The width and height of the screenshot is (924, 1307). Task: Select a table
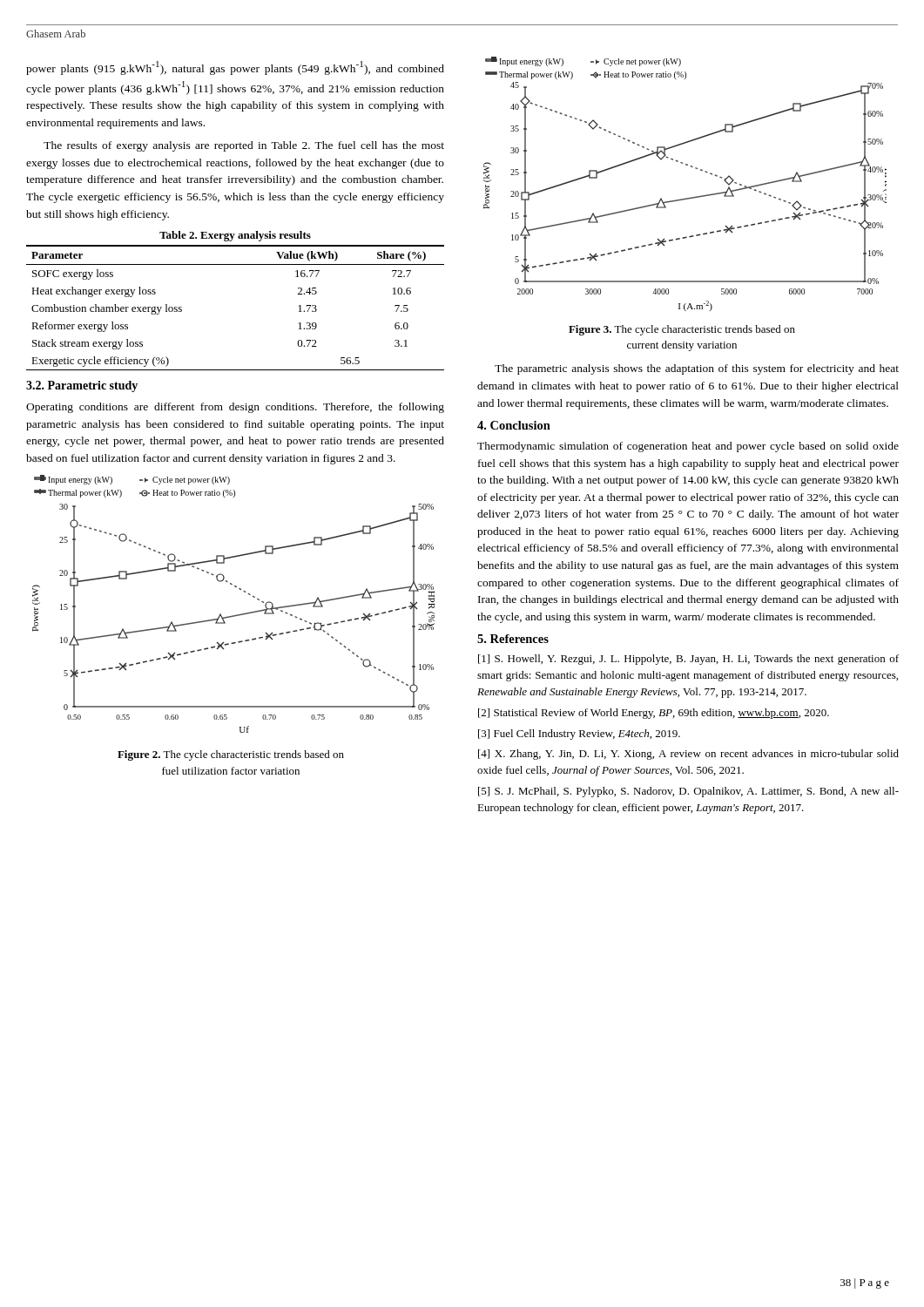pyautogui.click(x=235, y=299)
